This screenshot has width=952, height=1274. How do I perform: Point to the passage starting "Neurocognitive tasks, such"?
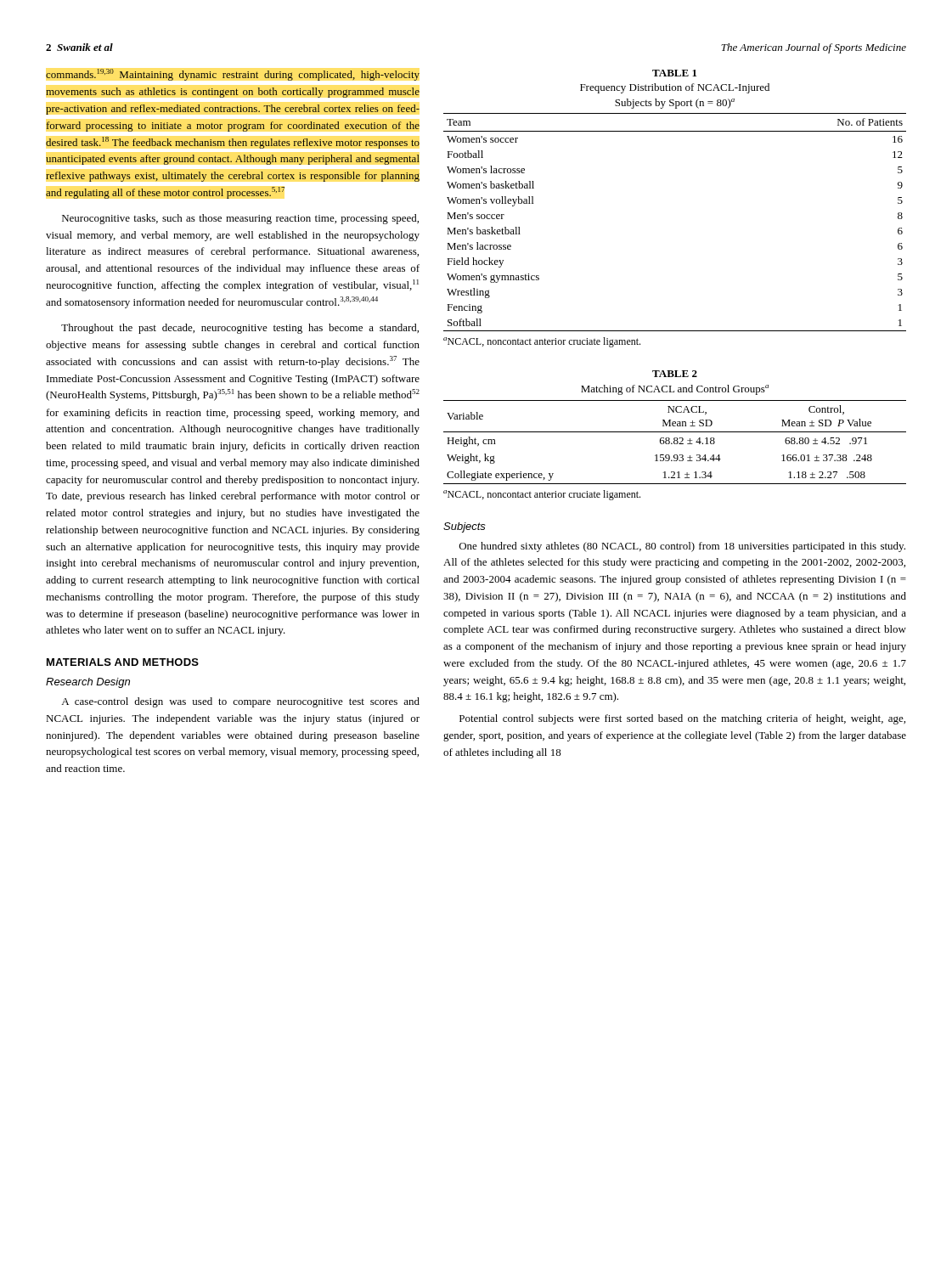(233, 260)
